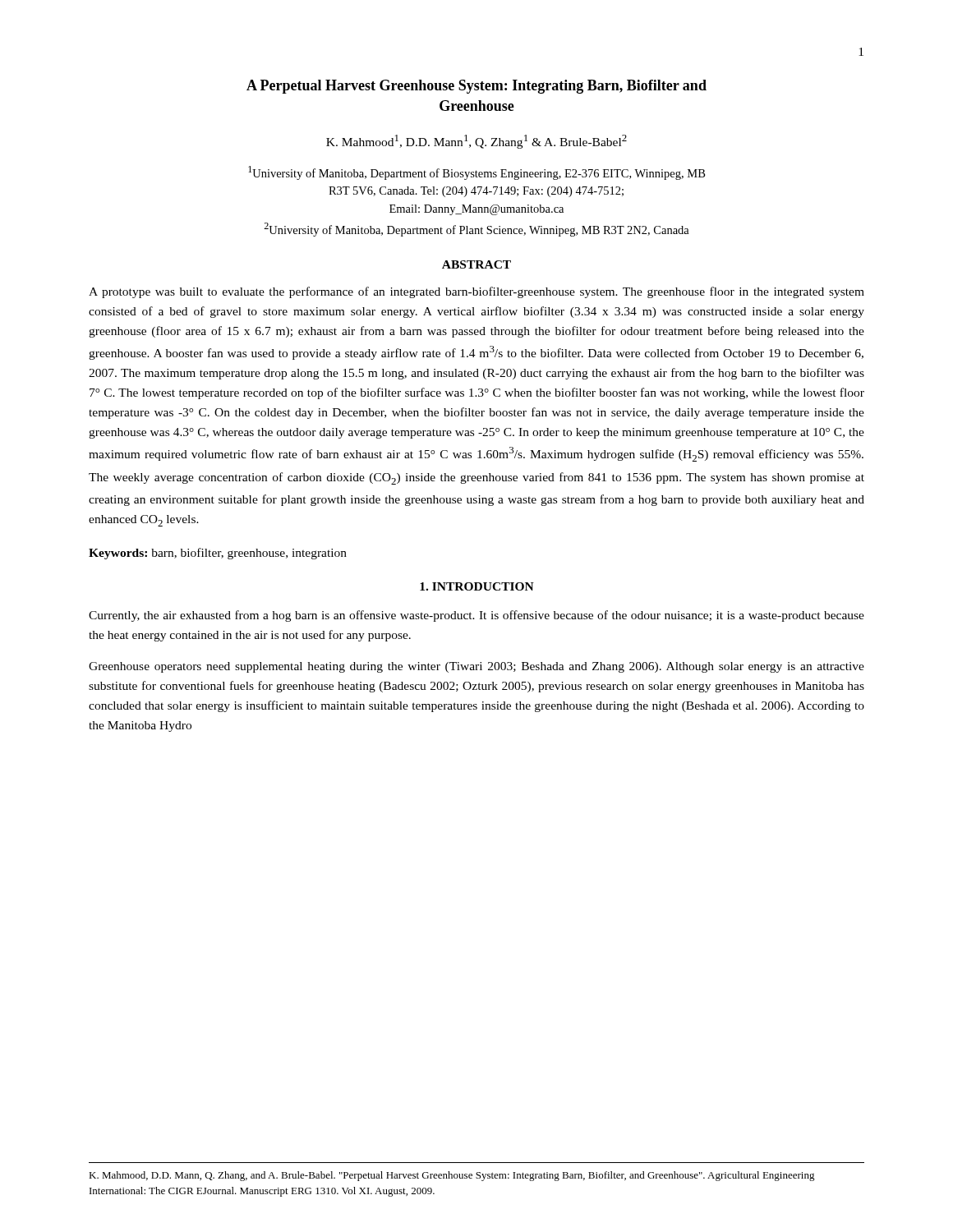Click on the region starting "1University of Manitoba, Department of"
The image size is (953, 1232).
point(476,200)
